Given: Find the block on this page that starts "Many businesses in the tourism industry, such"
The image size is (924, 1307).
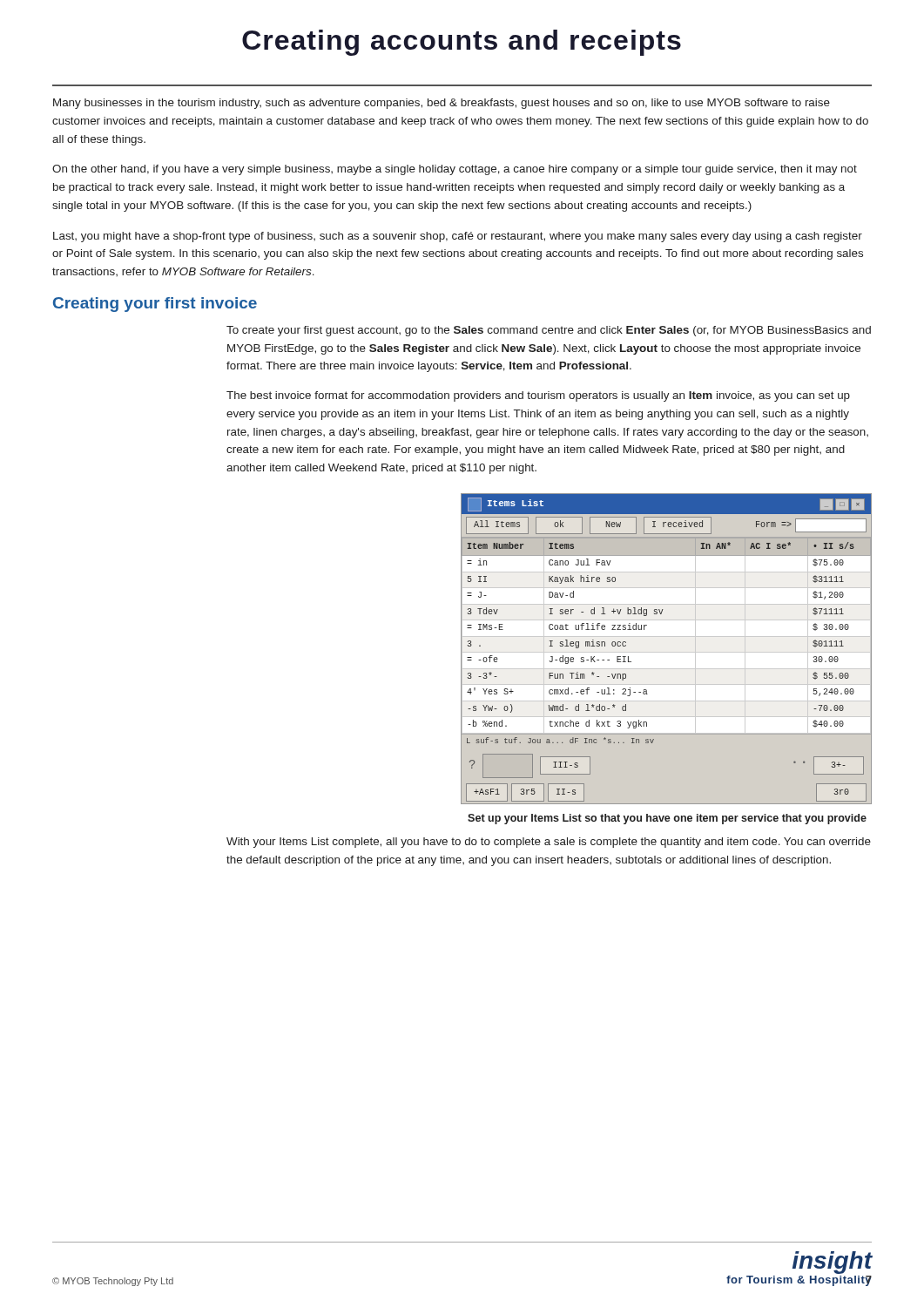Looking at the screenshot, I should click(460, 120).
